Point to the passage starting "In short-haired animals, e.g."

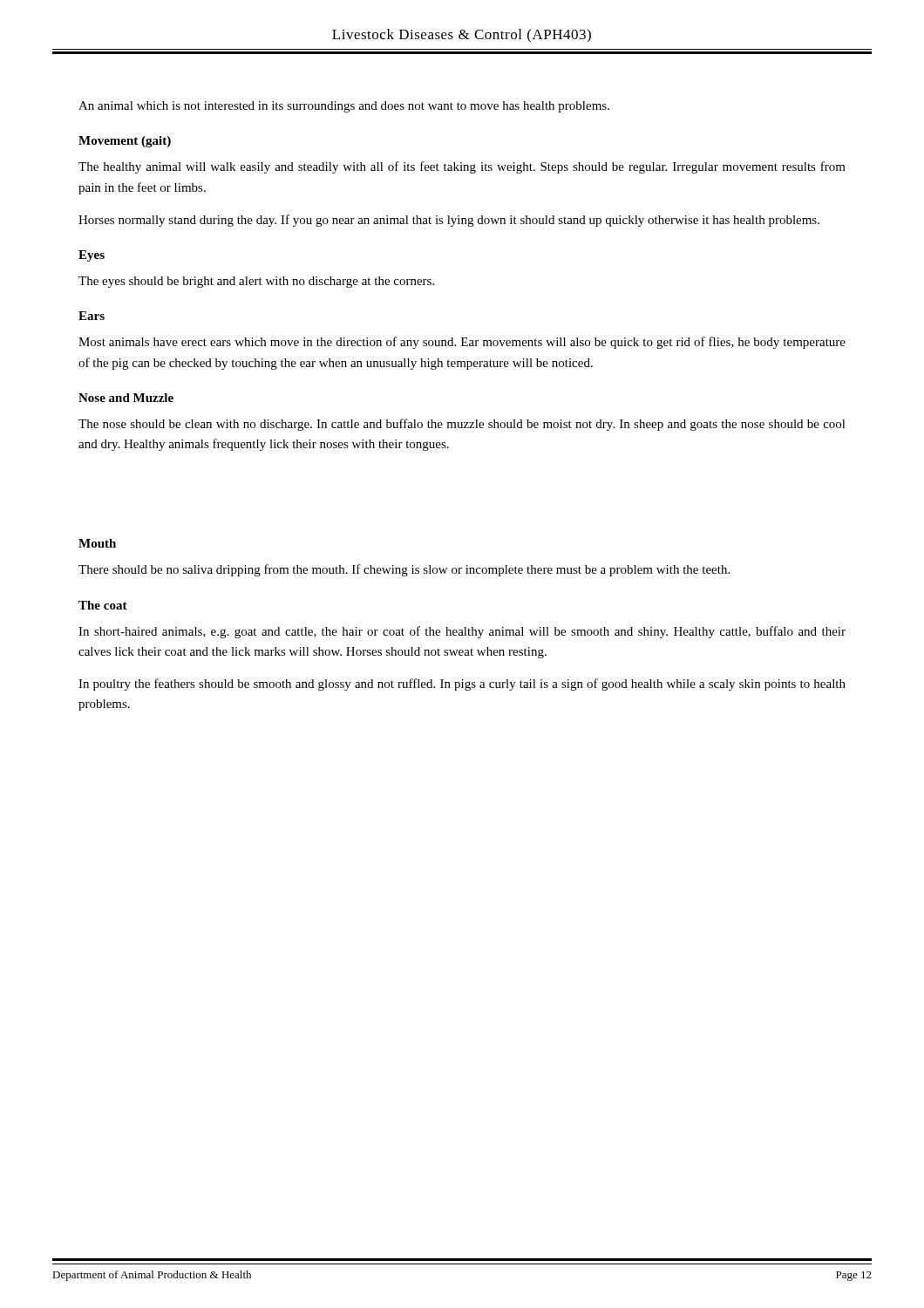pos(462,641)
